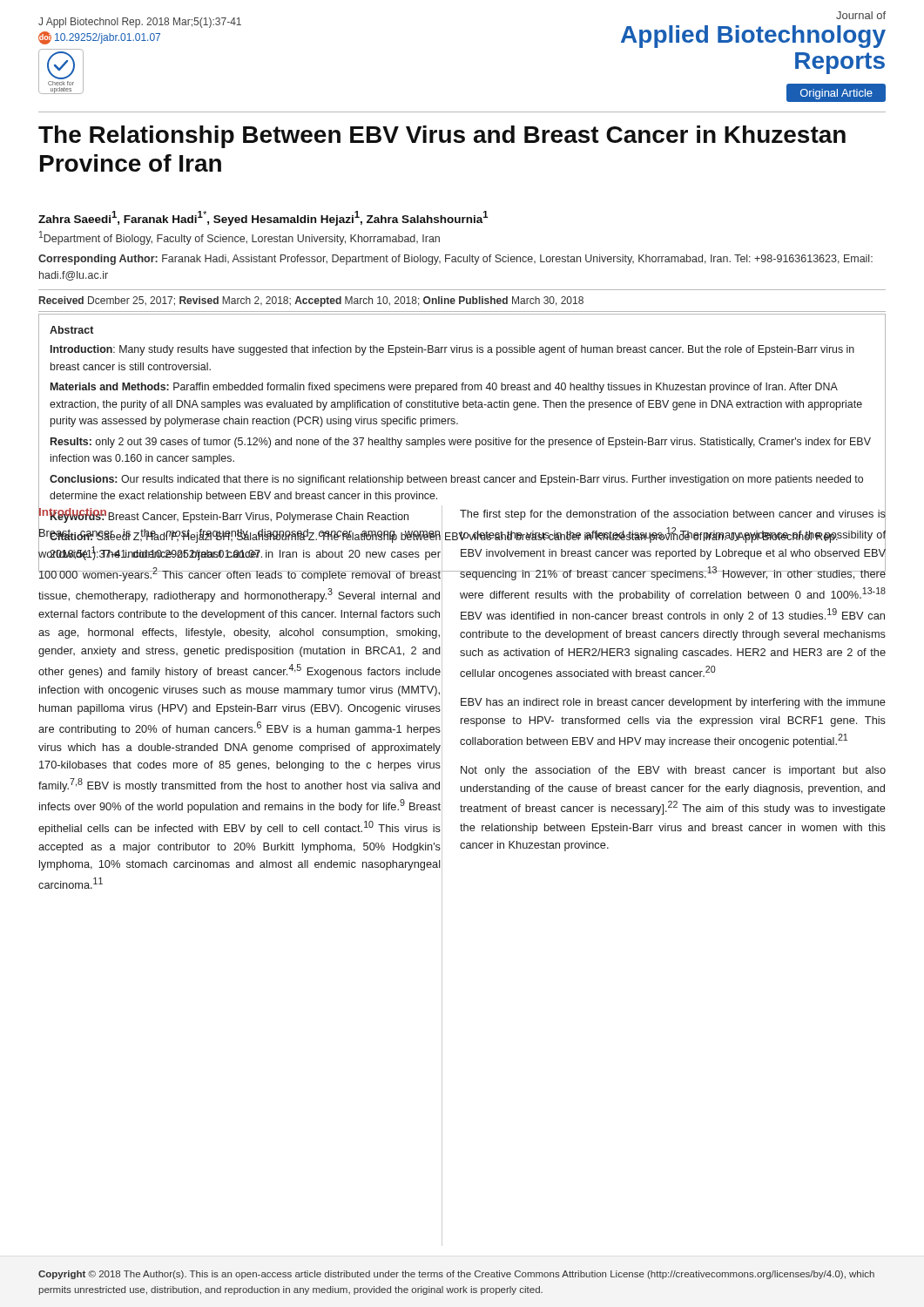Select the text block with the text "Abstract Introduction: Many study results"

[x=462, y=443]
